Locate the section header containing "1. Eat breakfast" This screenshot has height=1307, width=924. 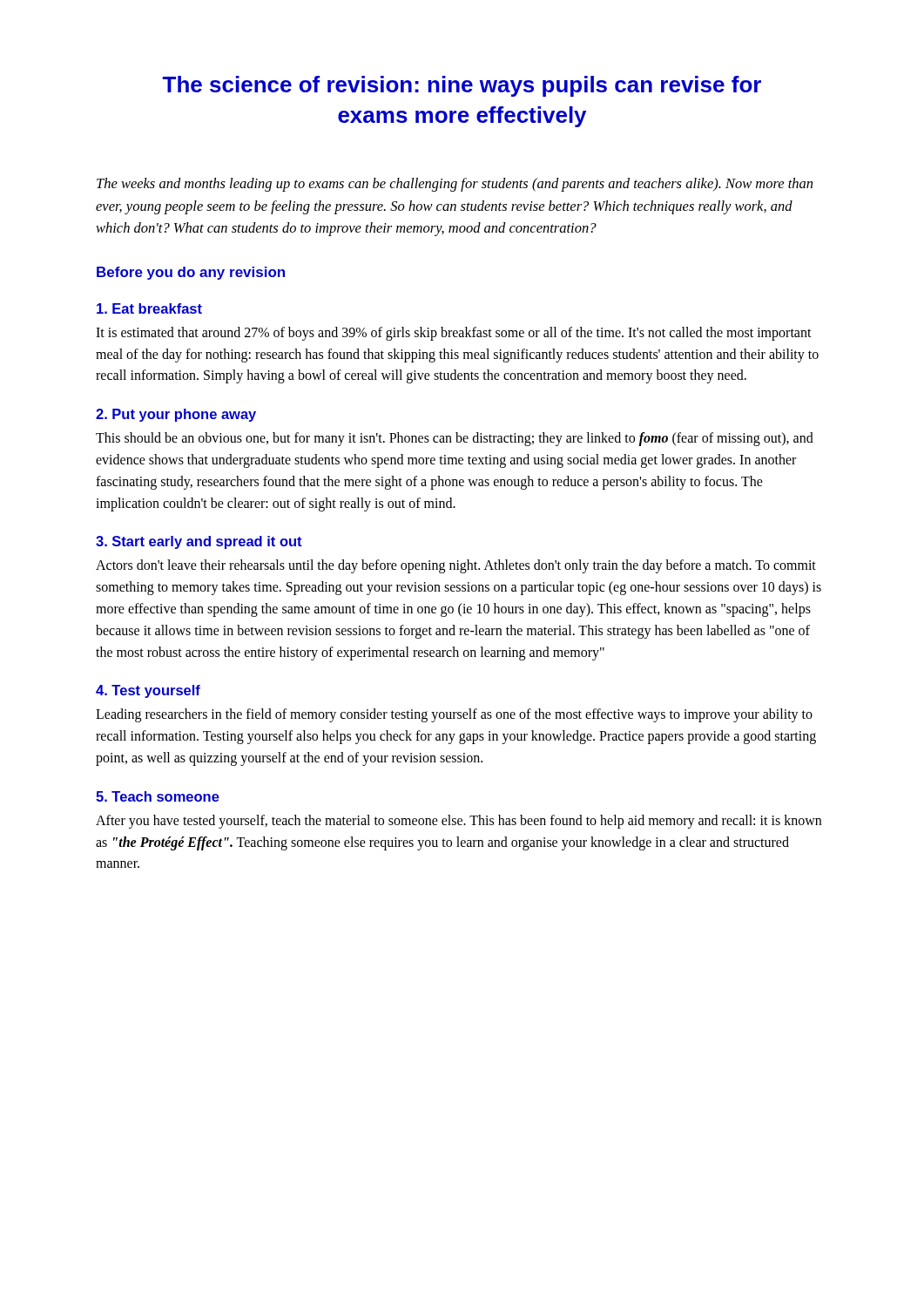(x=149, y=308)
